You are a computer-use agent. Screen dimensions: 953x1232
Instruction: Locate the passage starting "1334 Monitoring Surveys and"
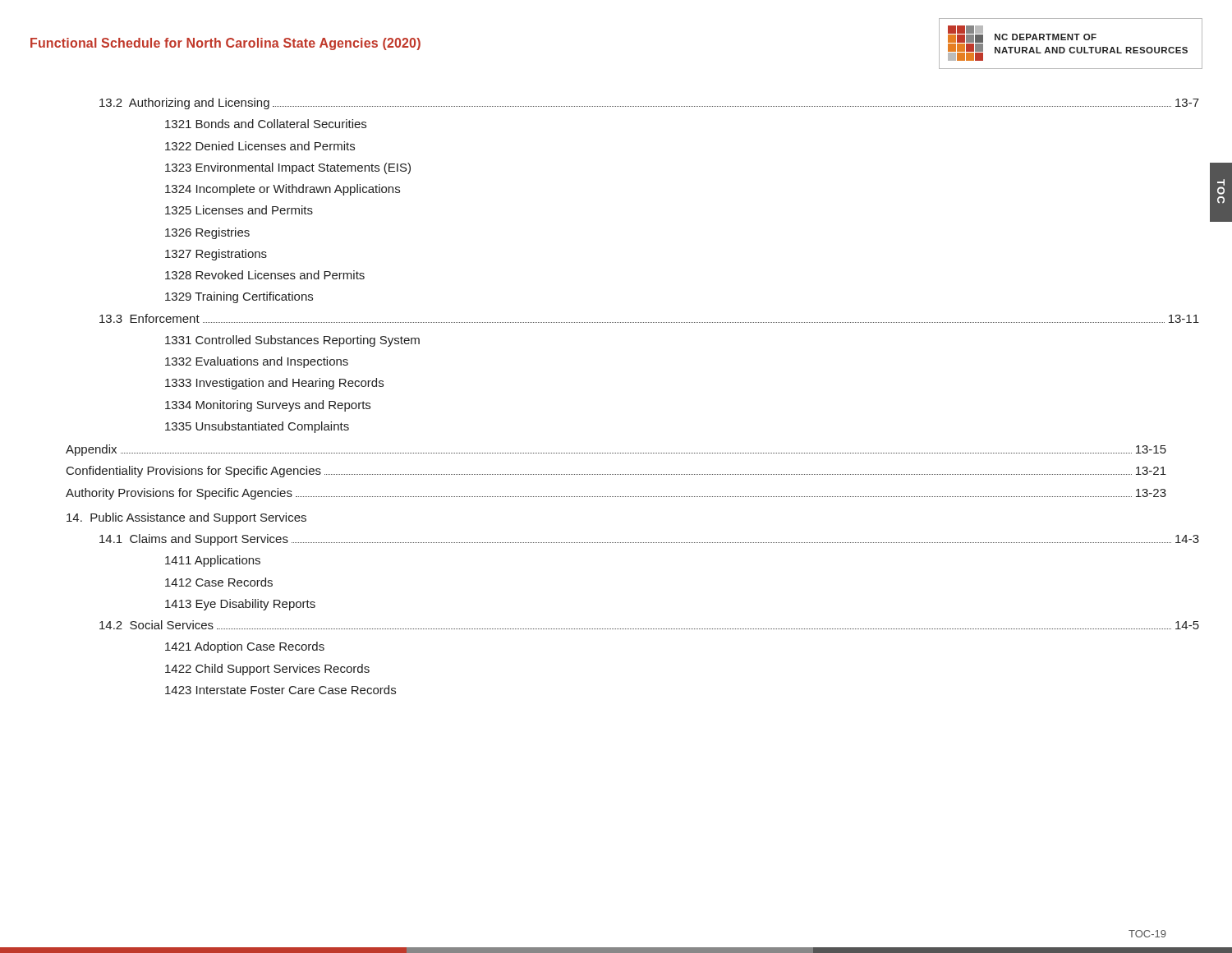268,404
